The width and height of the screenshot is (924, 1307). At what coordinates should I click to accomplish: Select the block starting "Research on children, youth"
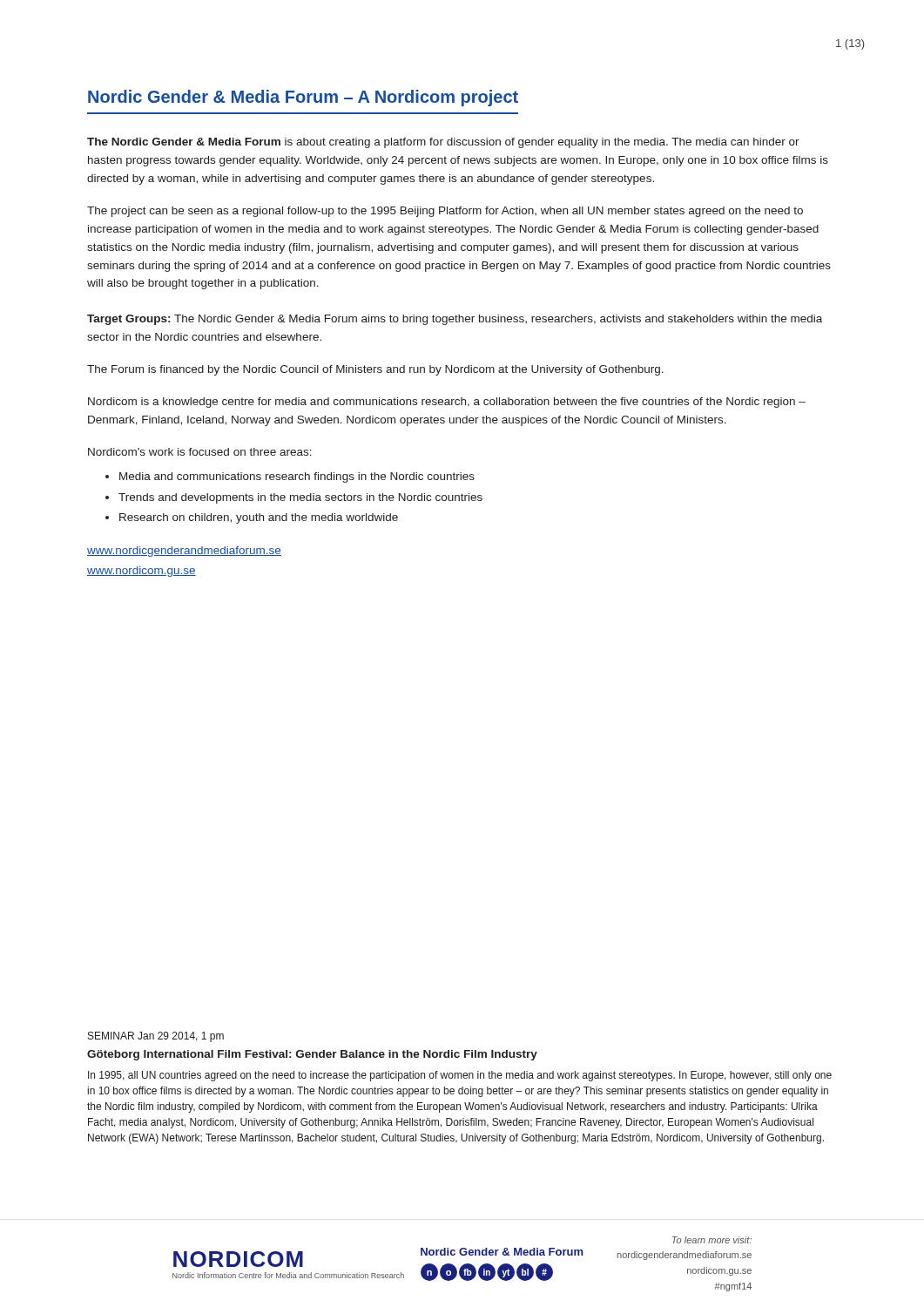point(258,517)
